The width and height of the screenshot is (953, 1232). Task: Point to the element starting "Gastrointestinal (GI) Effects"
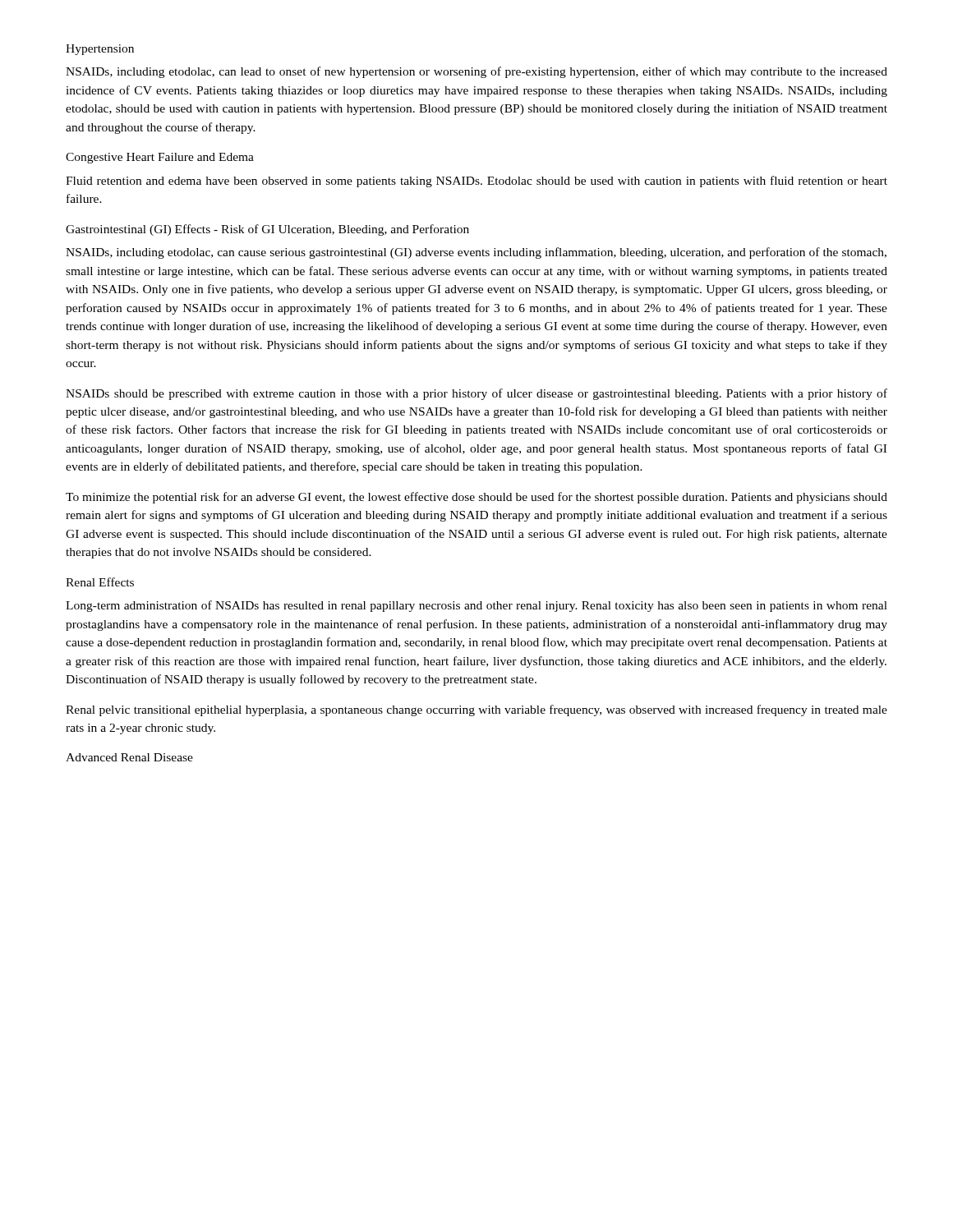[268, 229]
